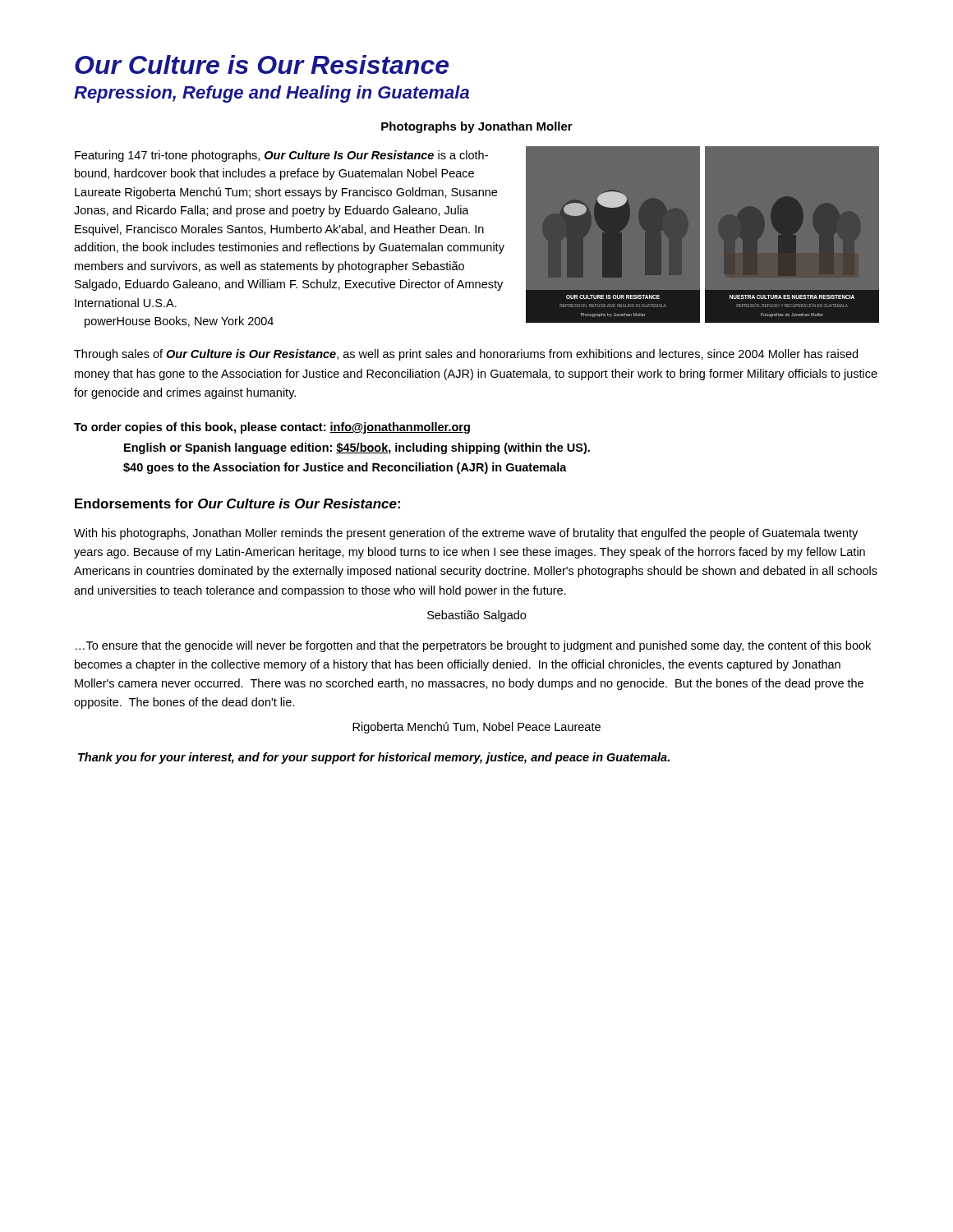
Task: Point to the block beginning "…To ensure that the genocide will never be"
Action: (x=472, y=674)
